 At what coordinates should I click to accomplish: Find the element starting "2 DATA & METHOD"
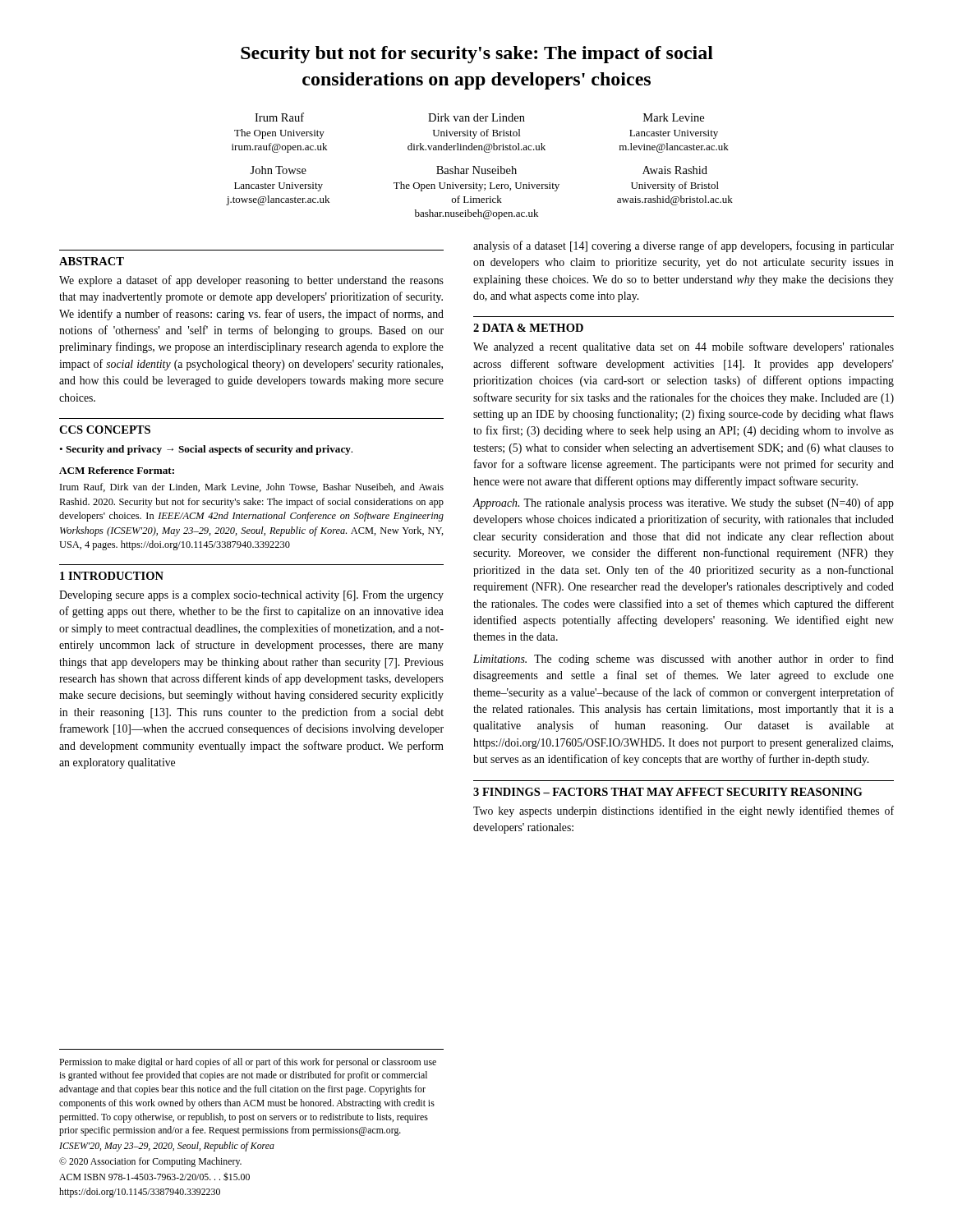[528, 328]
